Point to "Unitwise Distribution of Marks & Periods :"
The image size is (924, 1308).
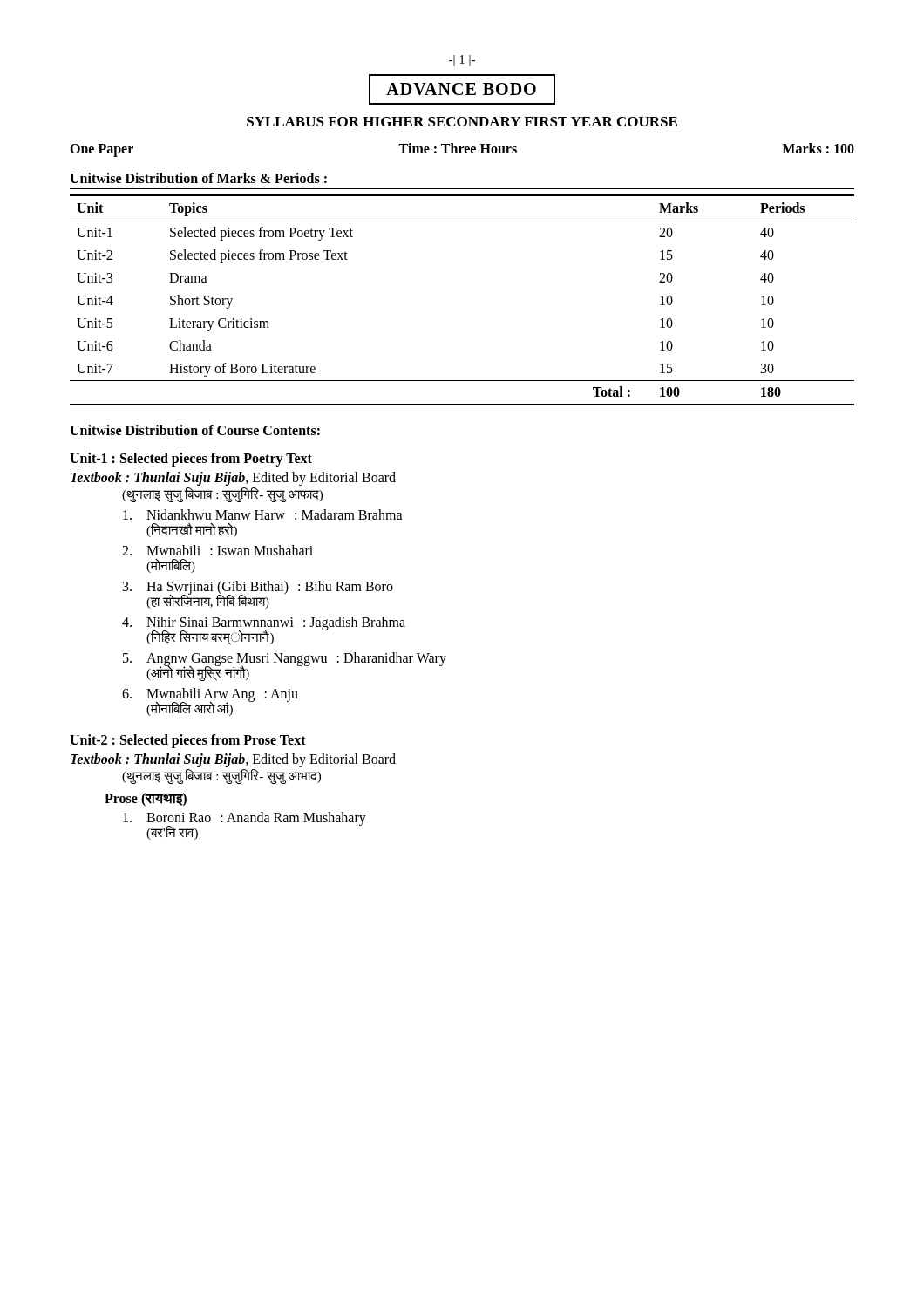pyautogui.click(x=199, y=178)
